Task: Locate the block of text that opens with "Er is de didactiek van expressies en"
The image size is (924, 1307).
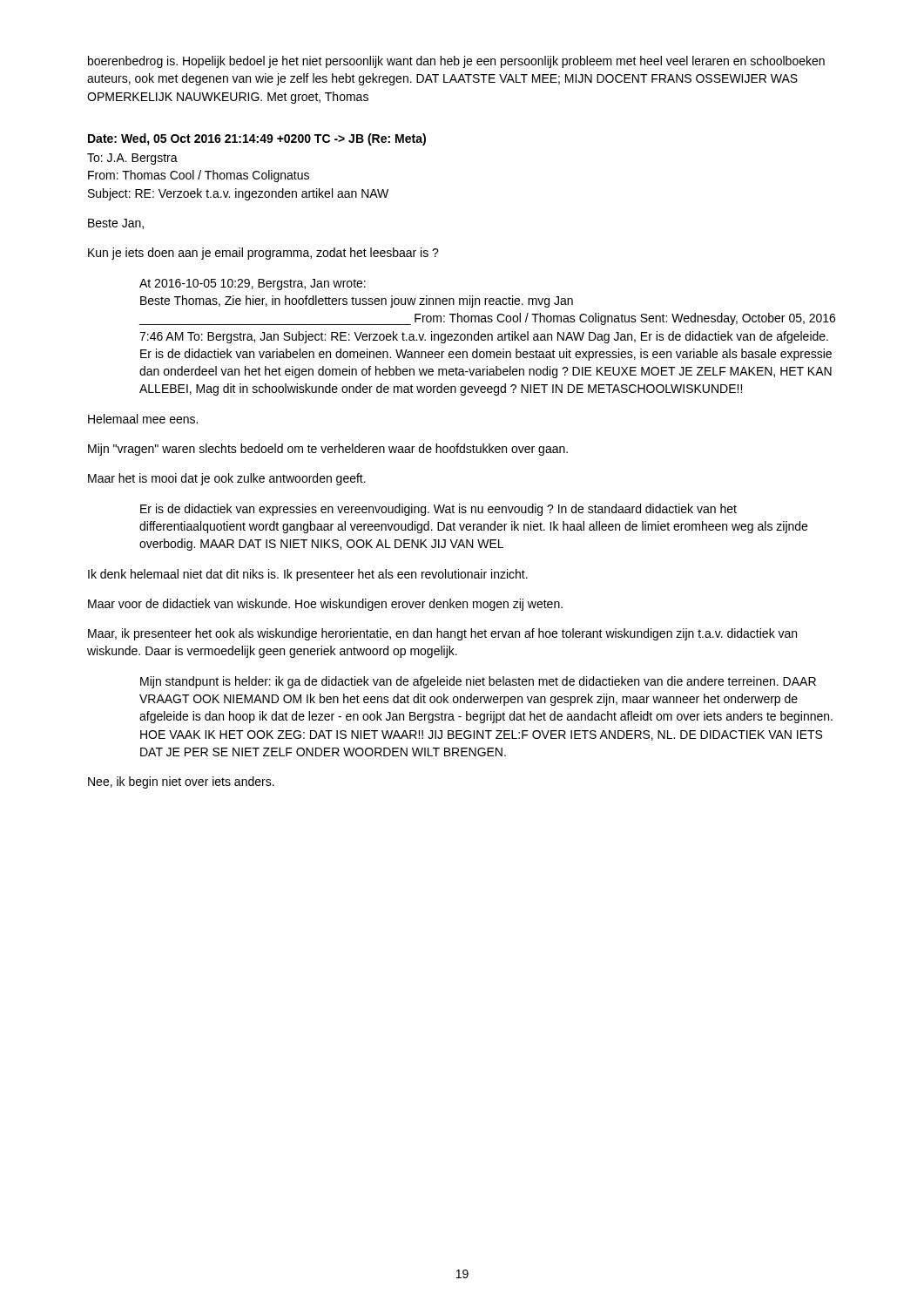Action: (474, 526)
